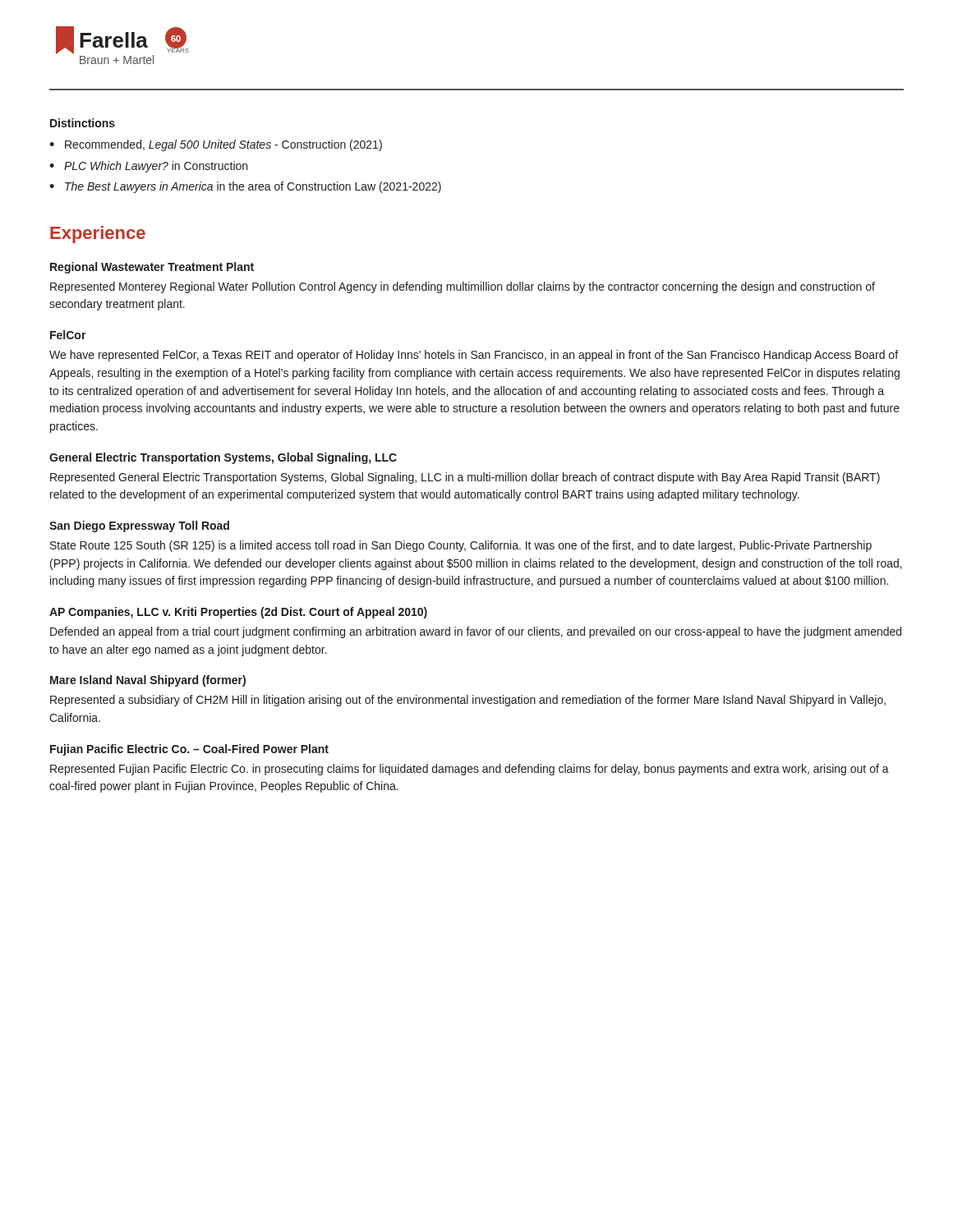
Task: Select the text block with the text "Represented a subsidiary of CH2M Hill"
Action: pyautogui.click(x=468, y=709)
